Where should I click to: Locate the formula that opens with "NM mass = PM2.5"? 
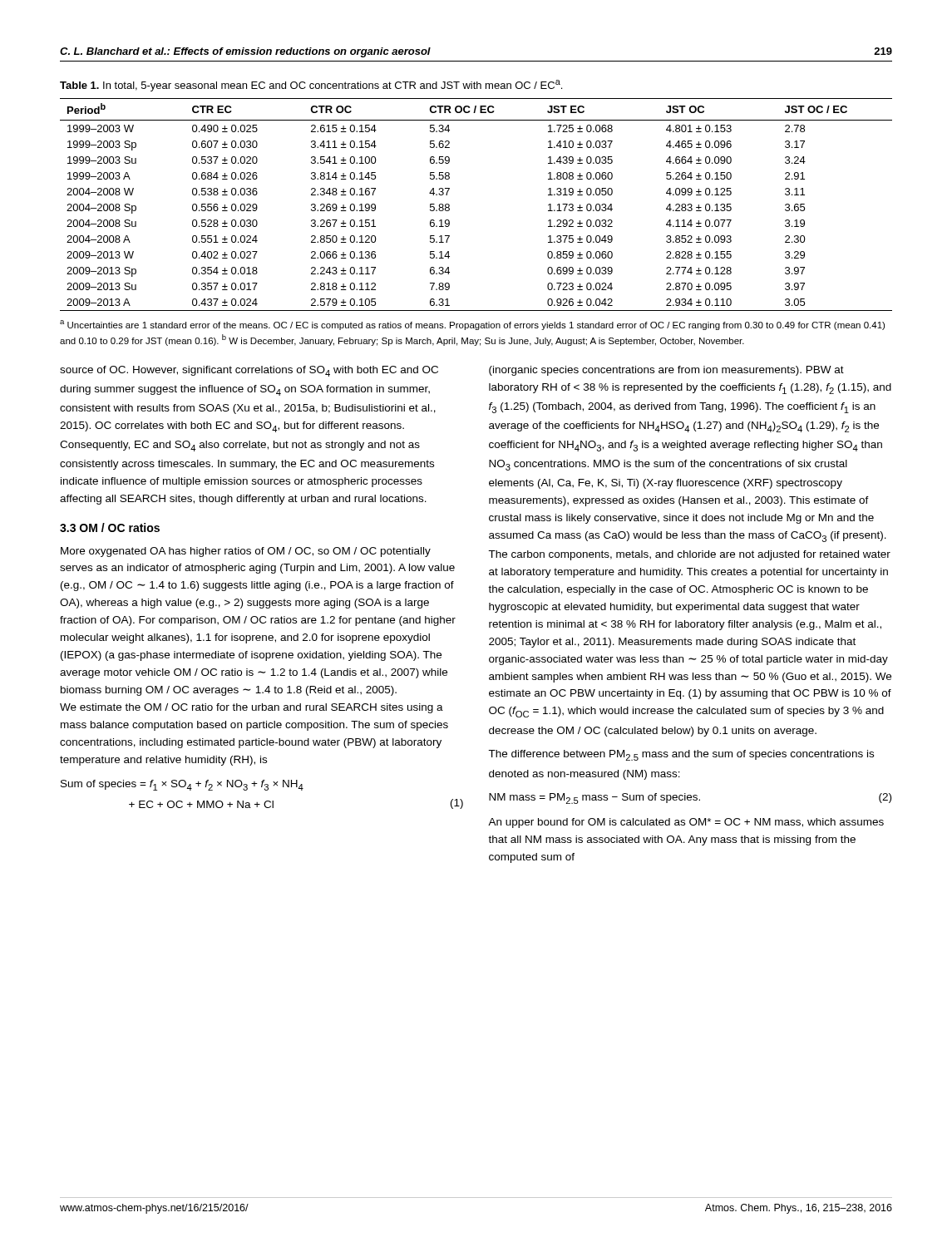click(x=690, y=798)
